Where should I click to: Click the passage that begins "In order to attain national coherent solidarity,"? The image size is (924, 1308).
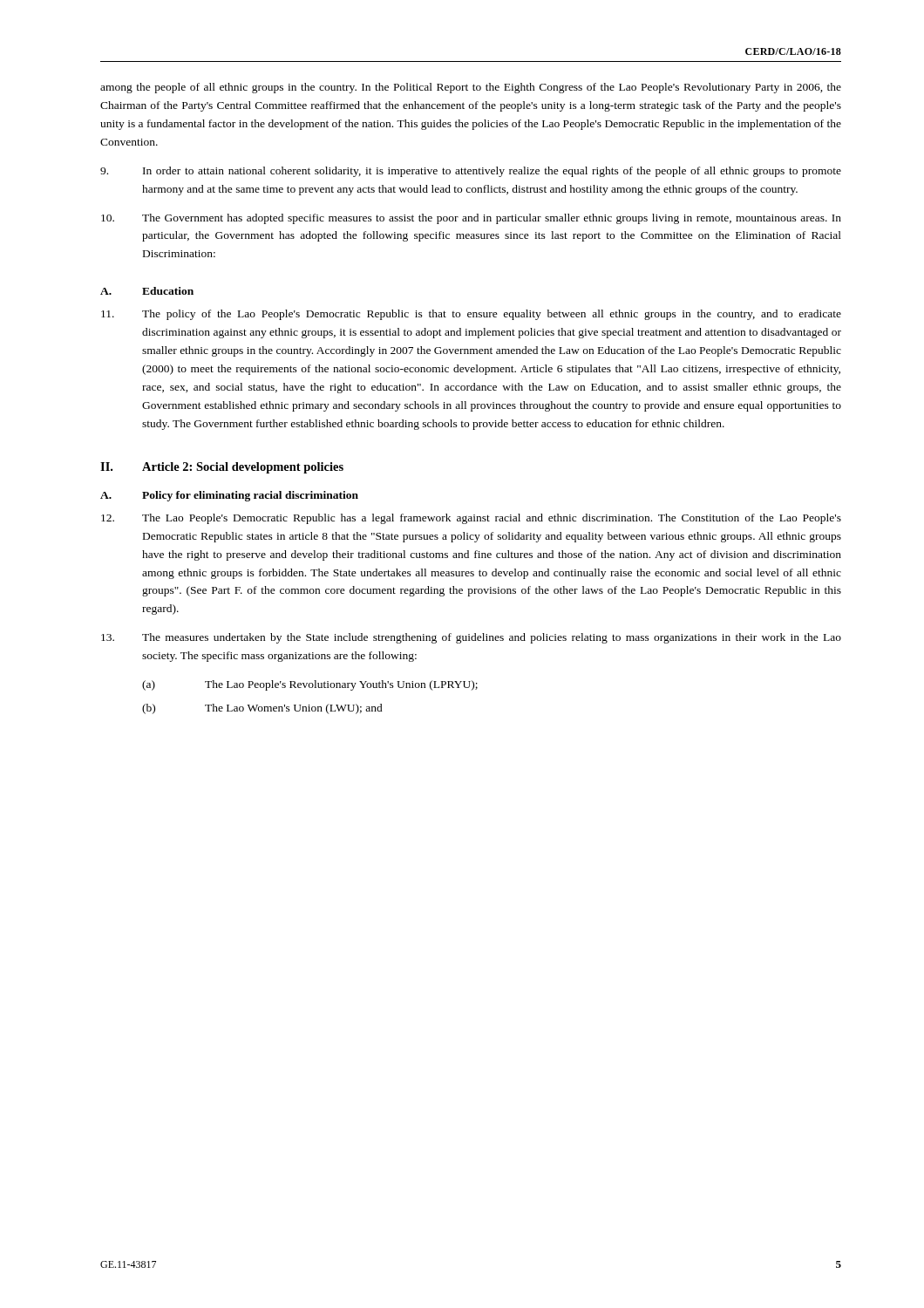coord(471,180)
